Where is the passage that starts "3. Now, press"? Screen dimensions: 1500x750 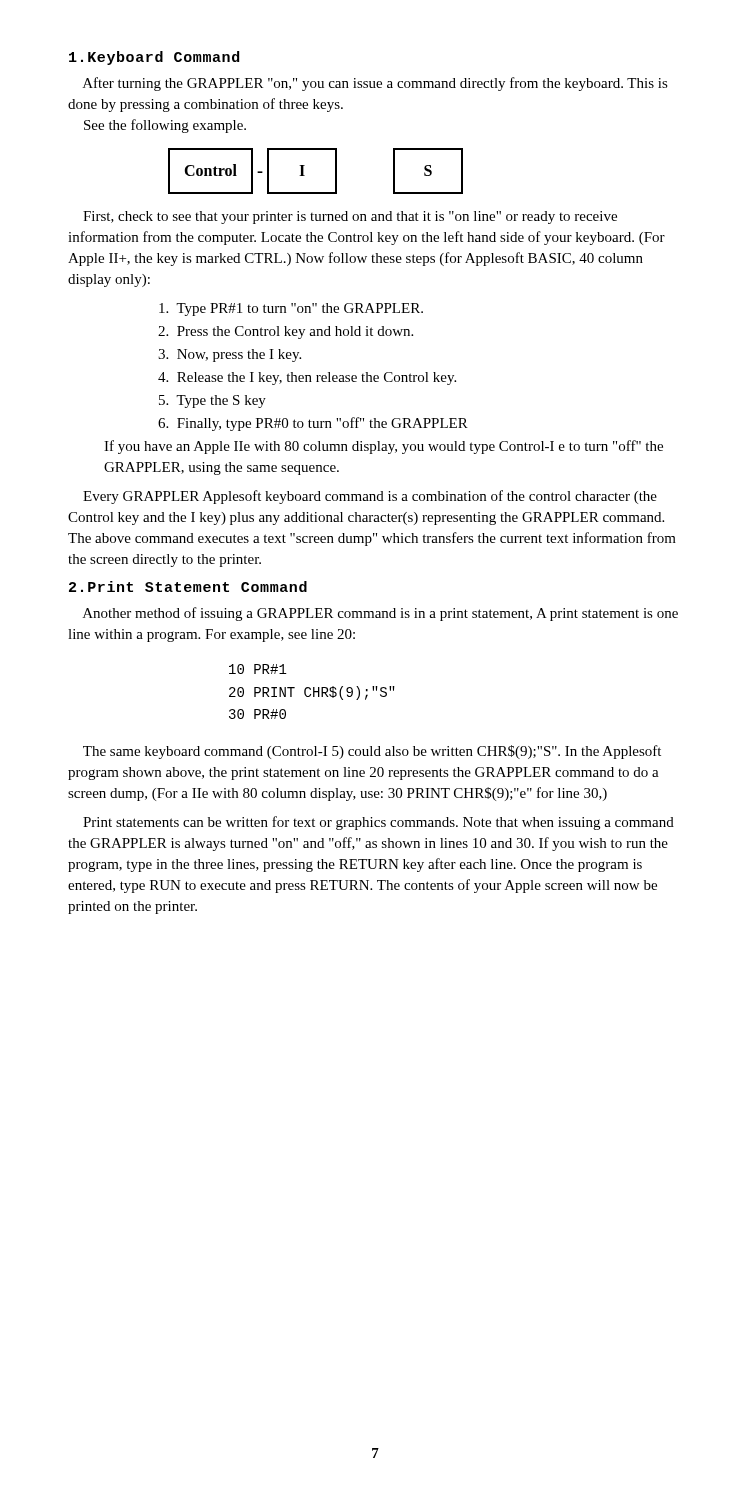click(x=230, y=354)
